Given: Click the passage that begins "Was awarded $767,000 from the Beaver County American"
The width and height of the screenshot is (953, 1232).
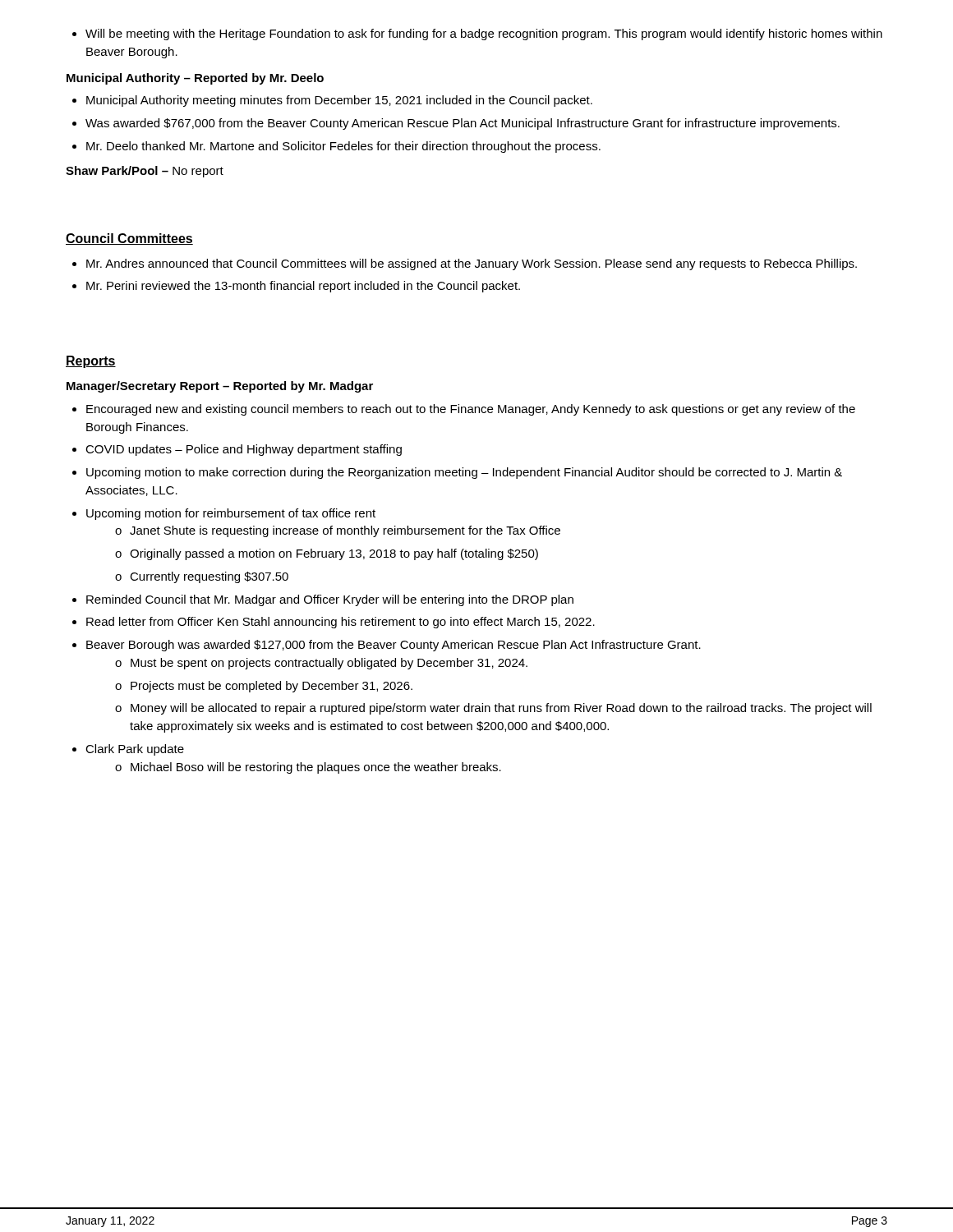Looking at the screenshot, I should (x=476, y=123).
